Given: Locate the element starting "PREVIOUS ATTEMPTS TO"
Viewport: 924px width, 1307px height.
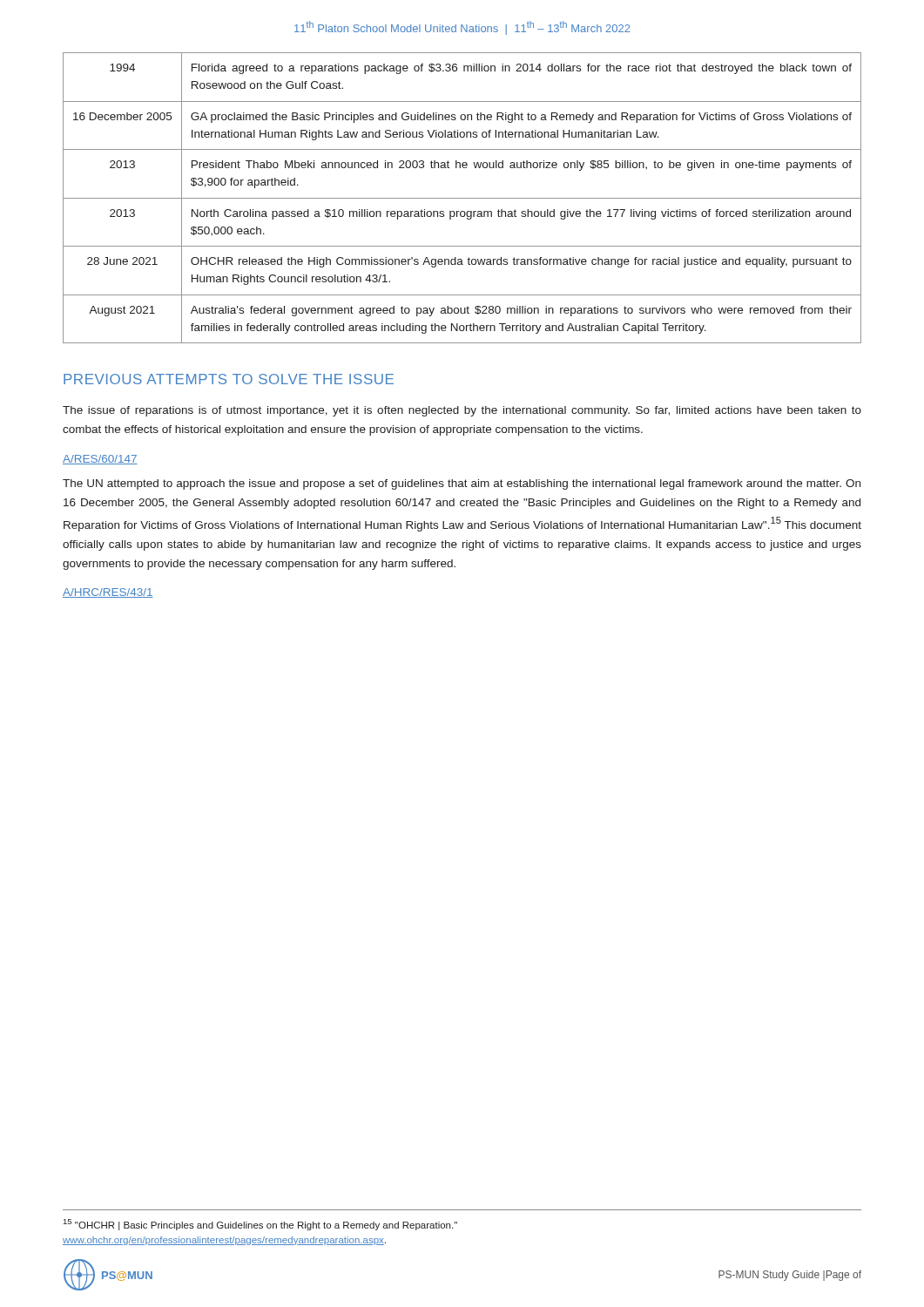Looking at the screenshot, I should pyautogui.click(x=229, y=379).
